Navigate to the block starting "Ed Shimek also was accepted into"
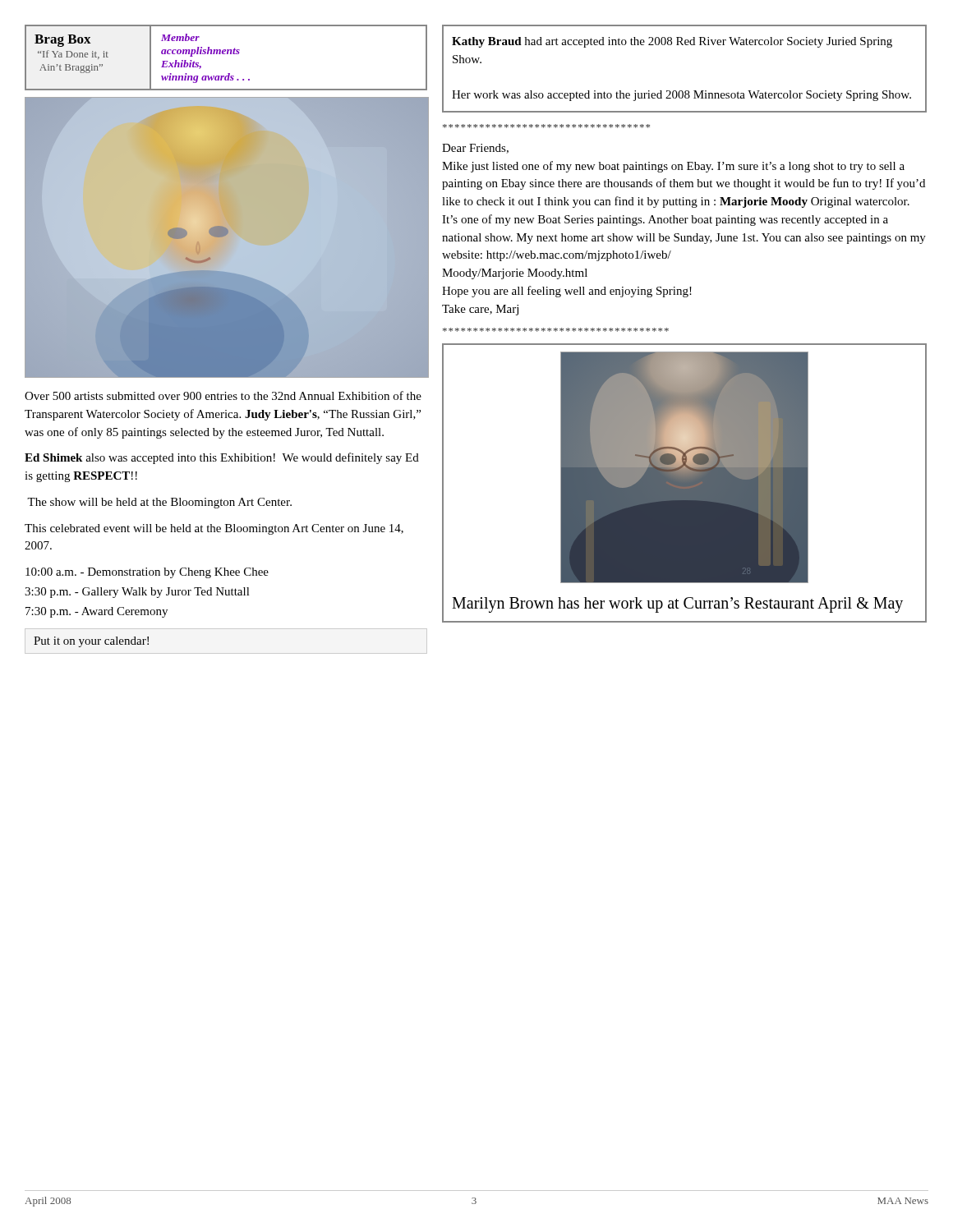 (x=222, y=467)
